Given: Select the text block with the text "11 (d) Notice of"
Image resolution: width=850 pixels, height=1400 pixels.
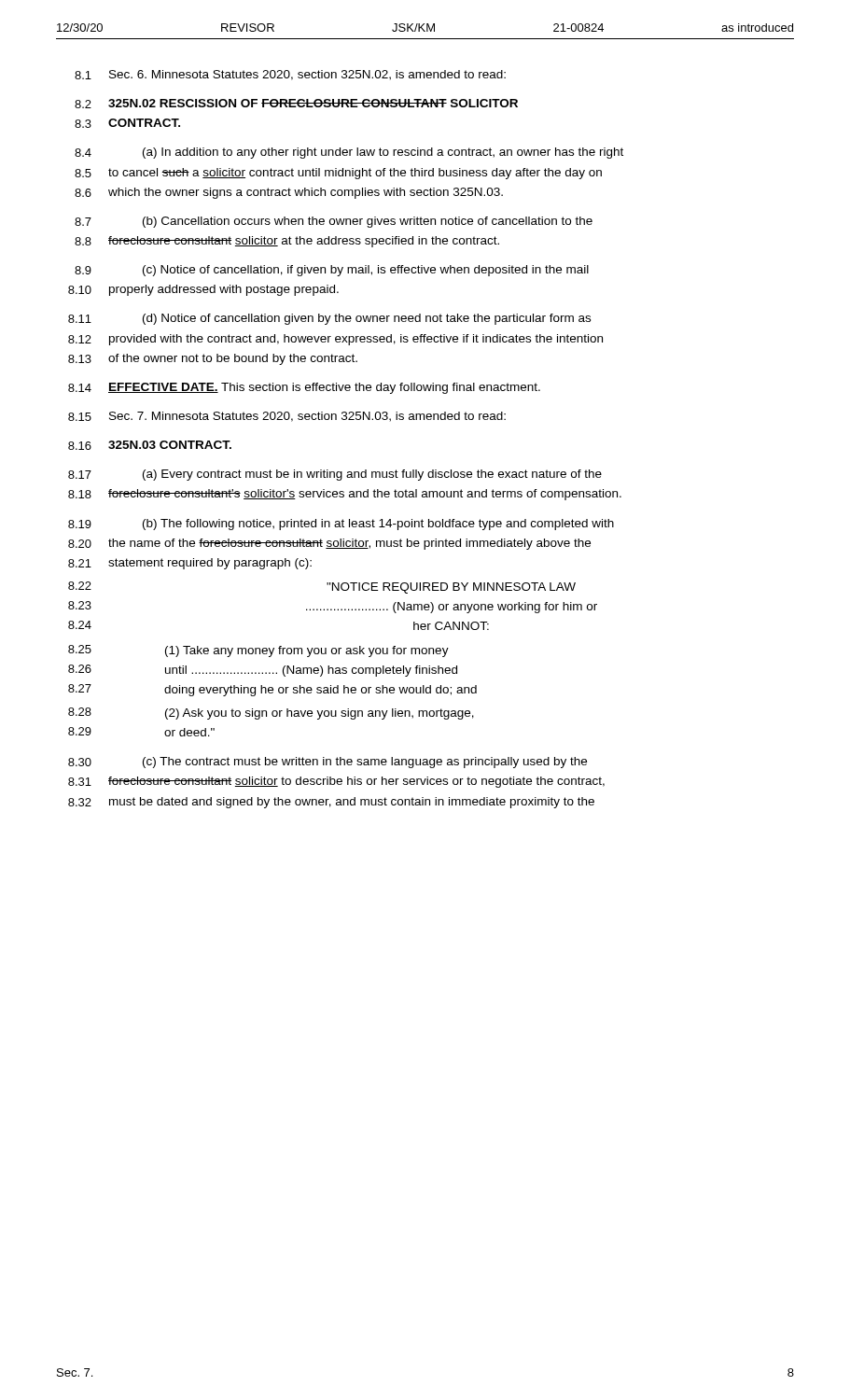Looking at the screenshot, I should [x=425, y=319].
